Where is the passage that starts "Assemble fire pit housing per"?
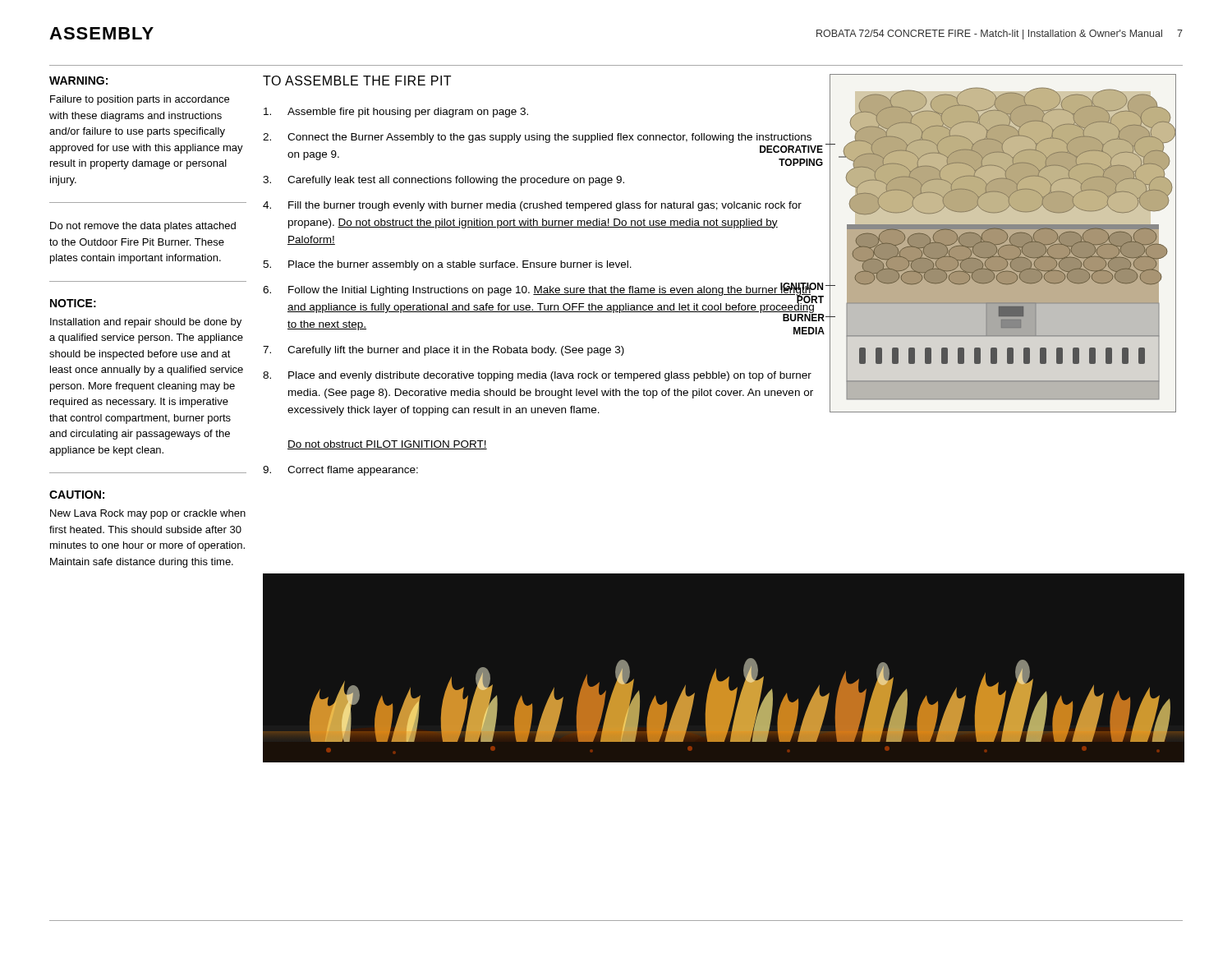The width and height of the screenshot is (1232, 953). pyautogui.click(x=396, y=113)
